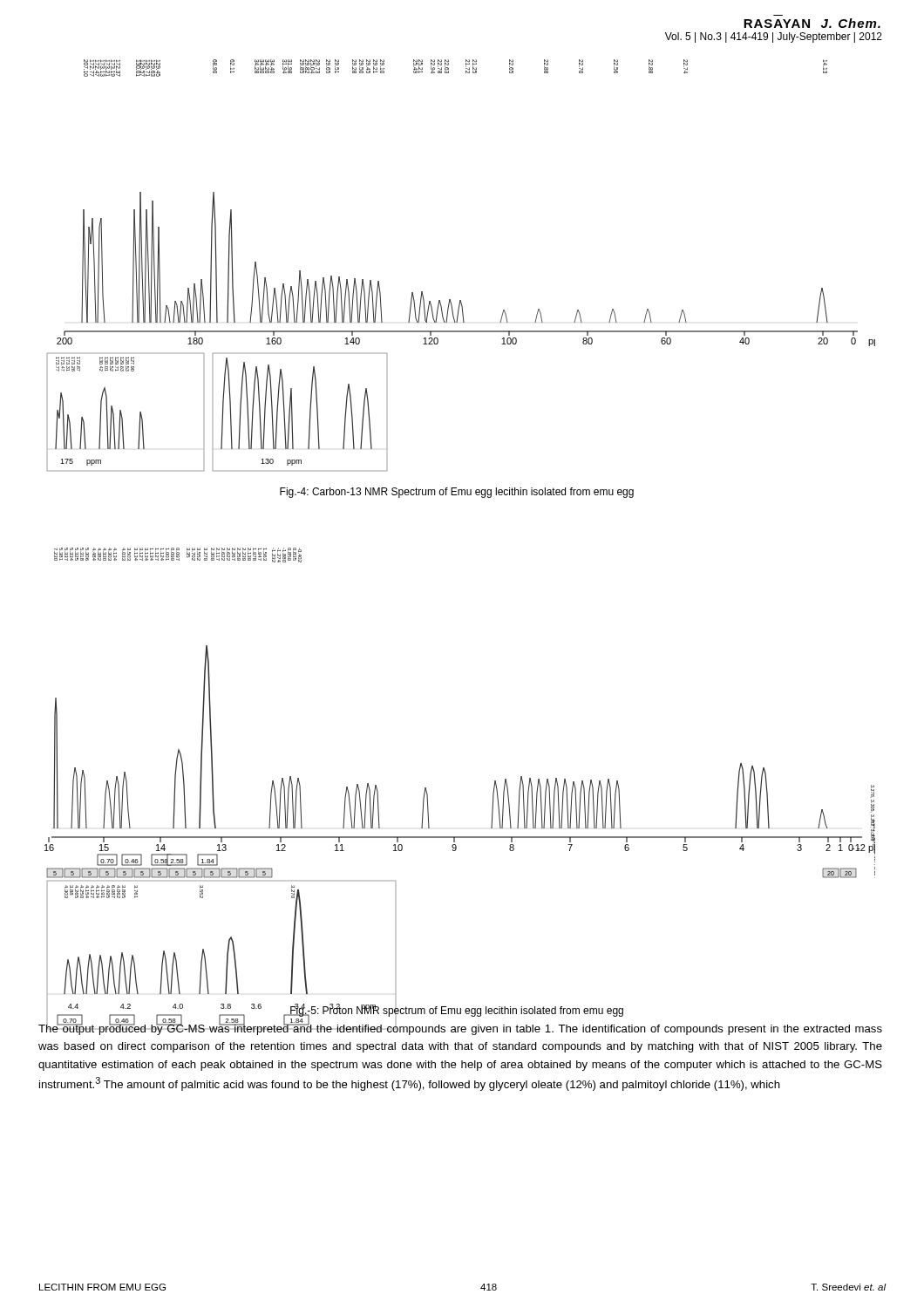Point to the caption beginning "Fig.-4: Carbon-13 NMR Spectrum of"

[457, 492]
